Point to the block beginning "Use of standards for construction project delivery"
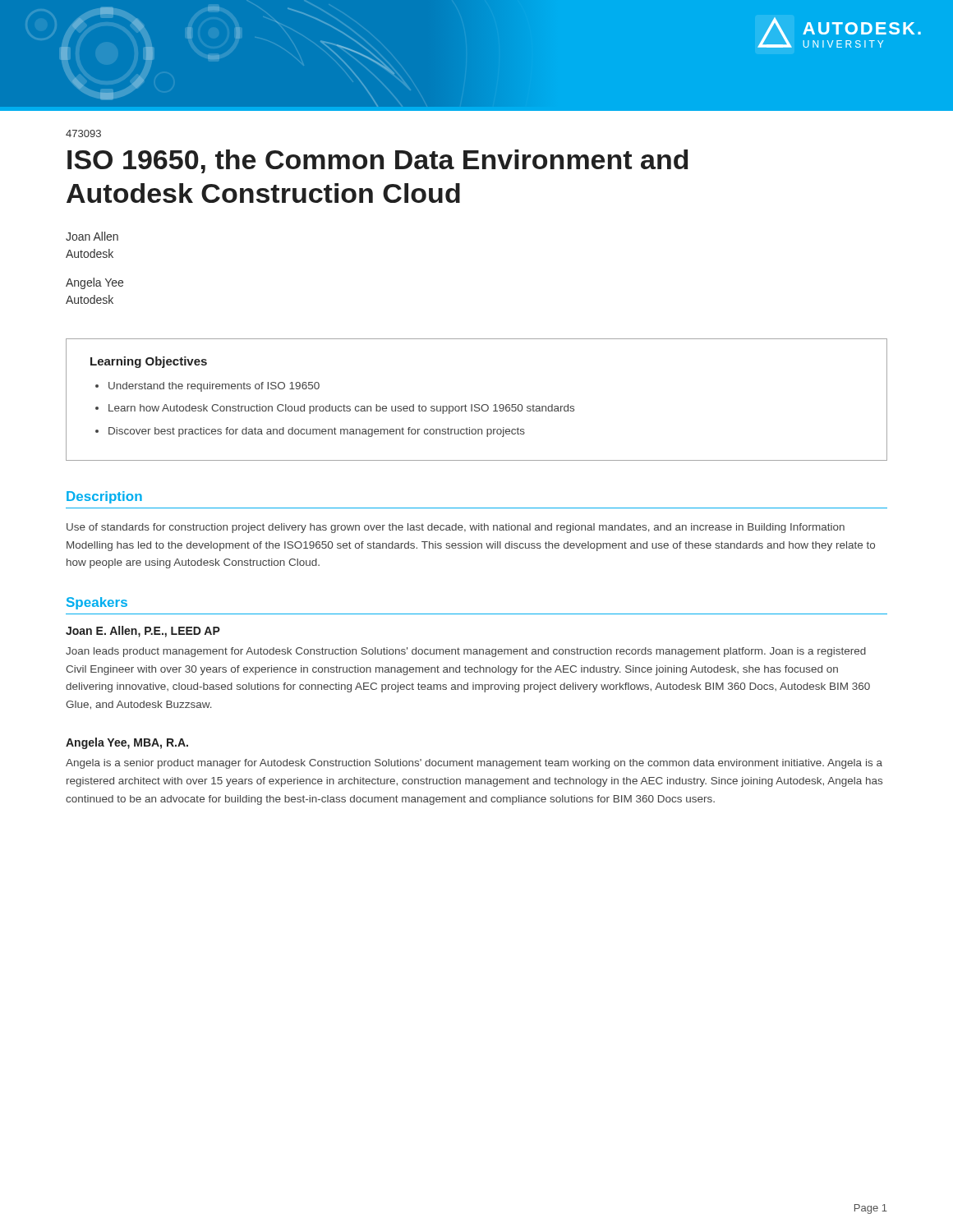The image size is (953, 1232). 471,545
